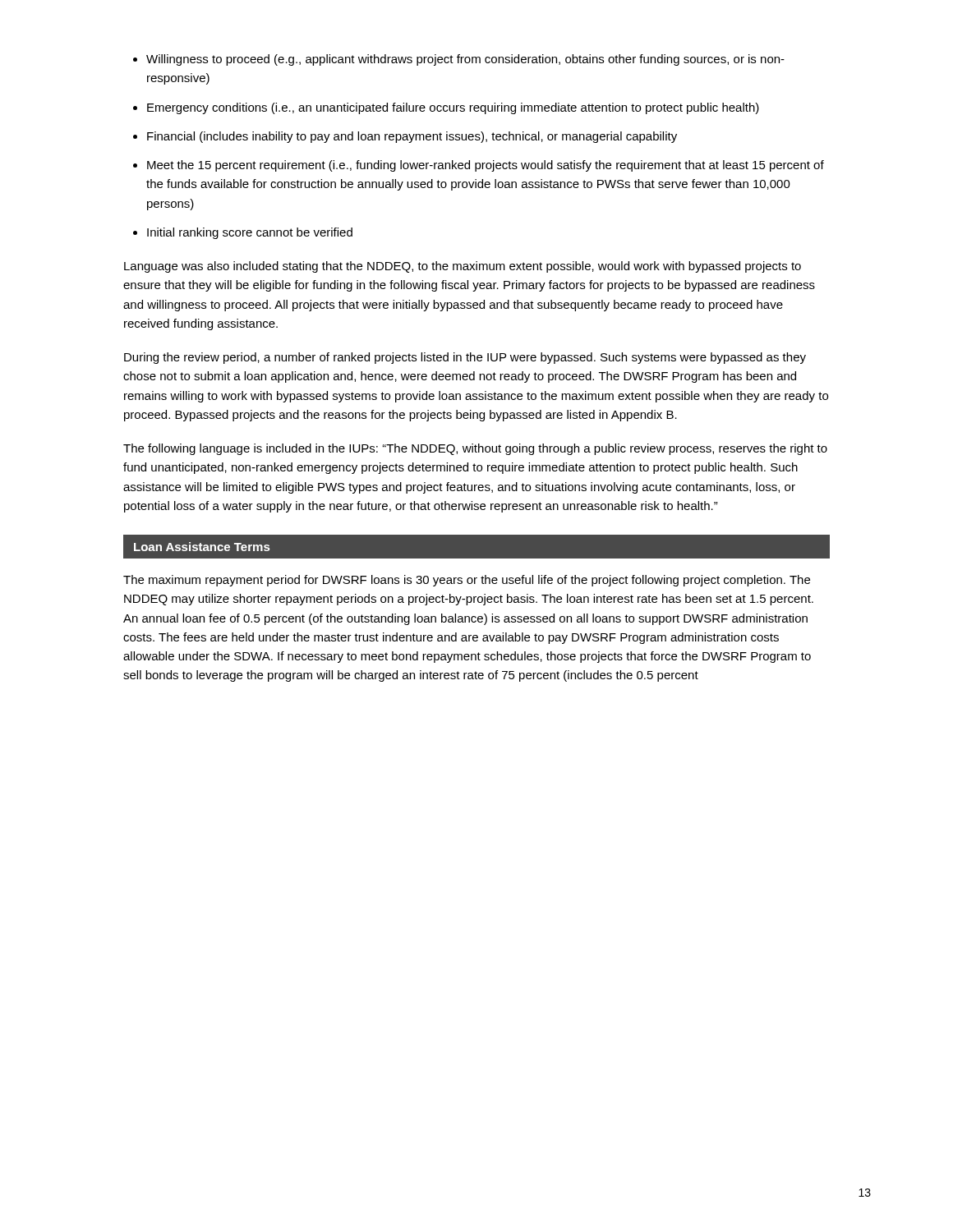Find the text block with the text "During the review"
The width and height of the screenshot is (953, 1232).
click(476, 386)
